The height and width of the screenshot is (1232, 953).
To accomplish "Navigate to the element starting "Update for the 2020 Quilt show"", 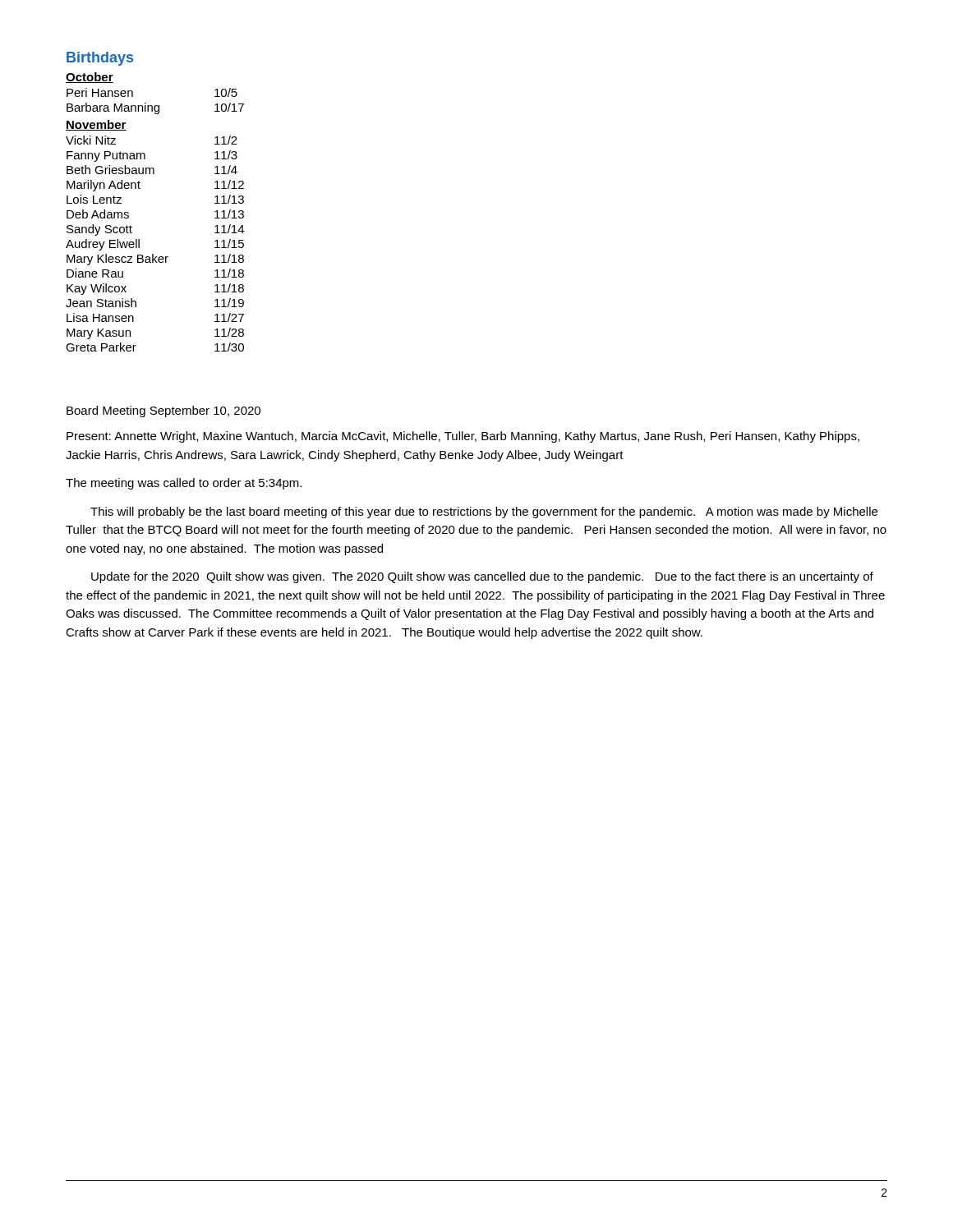I will (x=476, y=605).
